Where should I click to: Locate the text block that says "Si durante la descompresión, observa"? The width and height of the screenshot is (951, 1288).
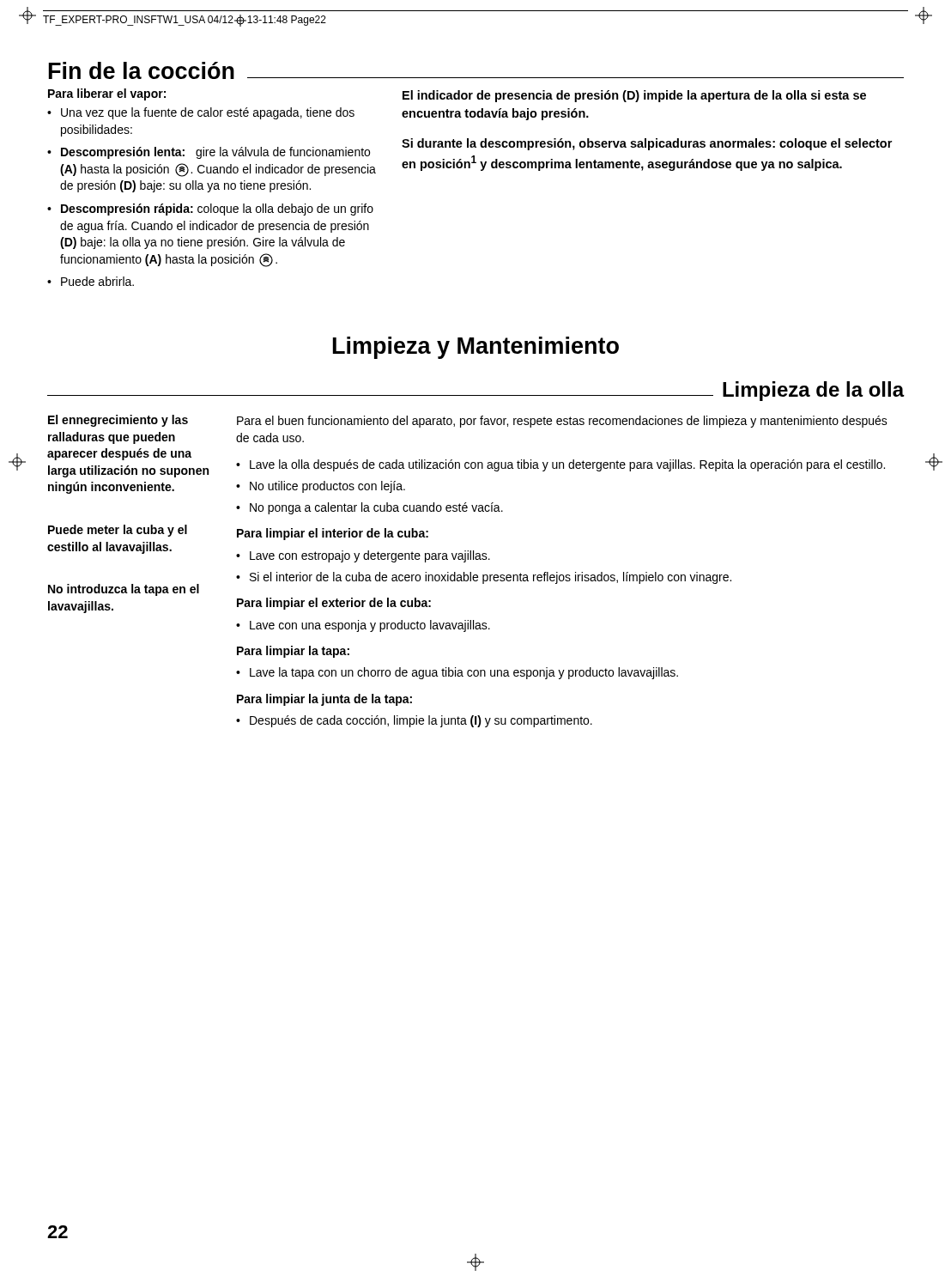click(x=647, y=154)
